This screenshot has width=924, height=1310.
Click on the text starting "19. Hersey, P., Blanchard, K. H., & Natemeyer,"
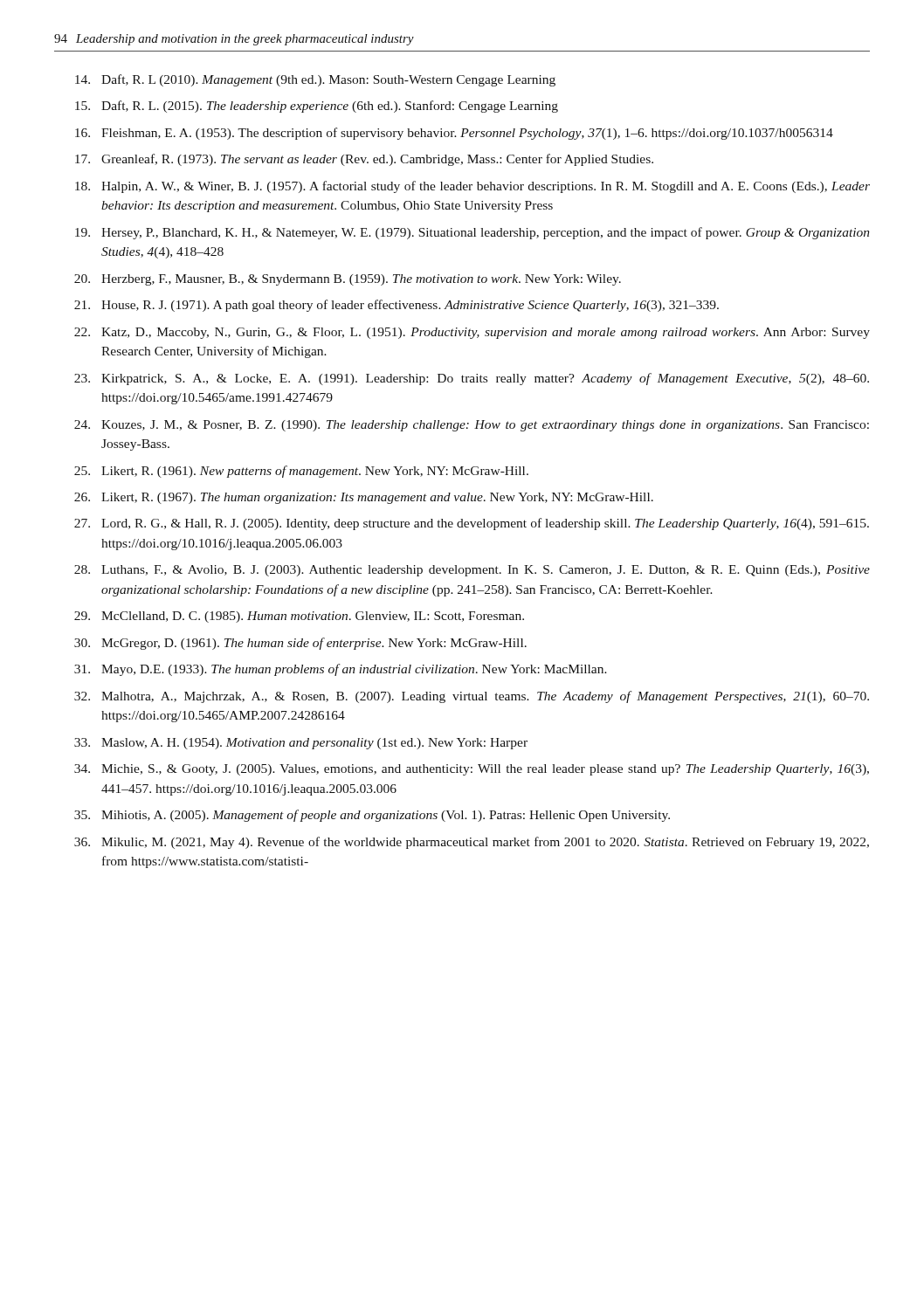point(462,242)
